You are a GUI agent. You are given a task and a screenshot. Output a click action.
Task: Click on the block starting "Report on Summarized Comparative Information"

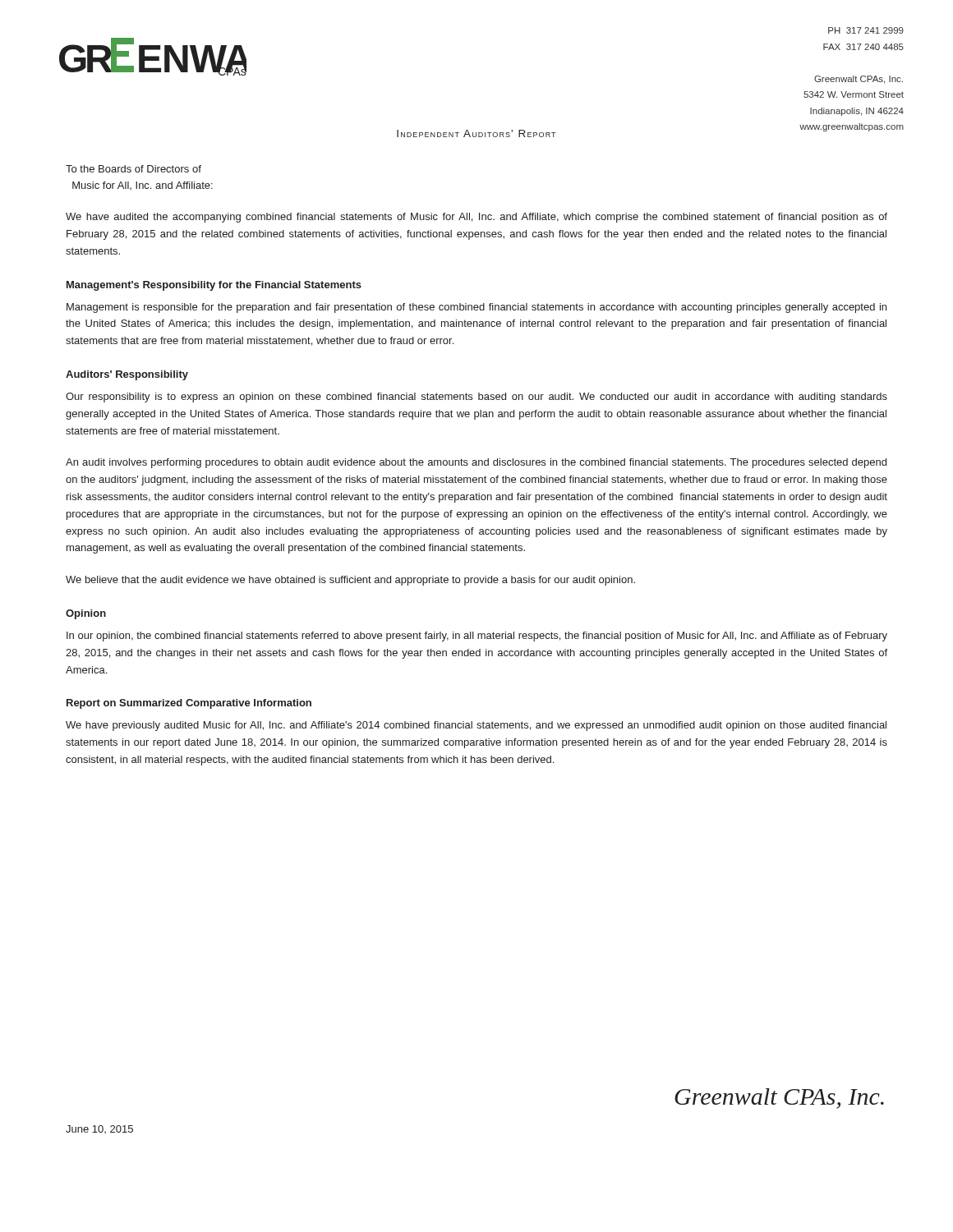[189, 703]
